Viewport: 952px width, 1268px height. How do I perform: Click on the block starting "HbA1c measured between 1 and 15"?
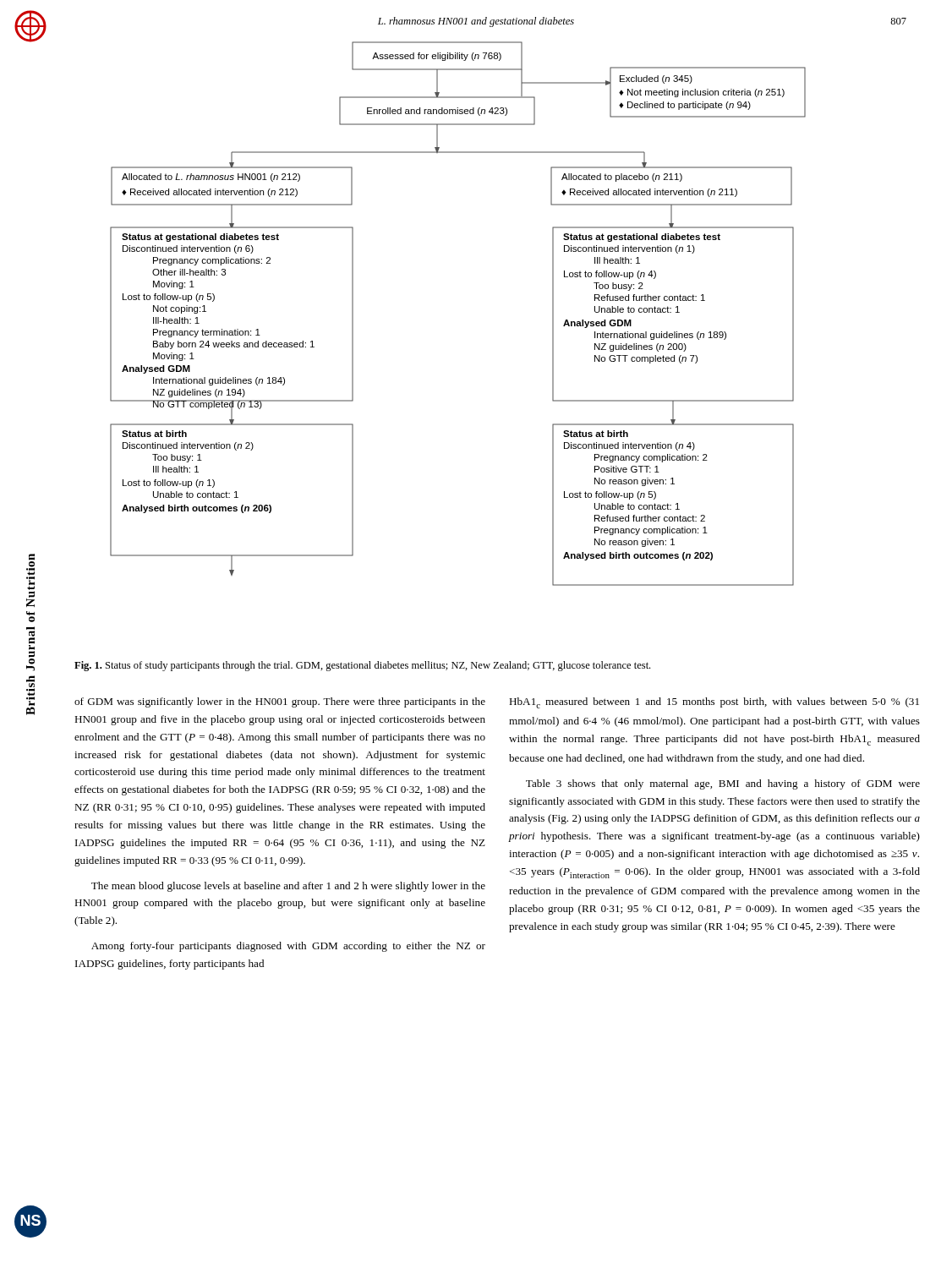pyautogui.click(x=714, y=814)
